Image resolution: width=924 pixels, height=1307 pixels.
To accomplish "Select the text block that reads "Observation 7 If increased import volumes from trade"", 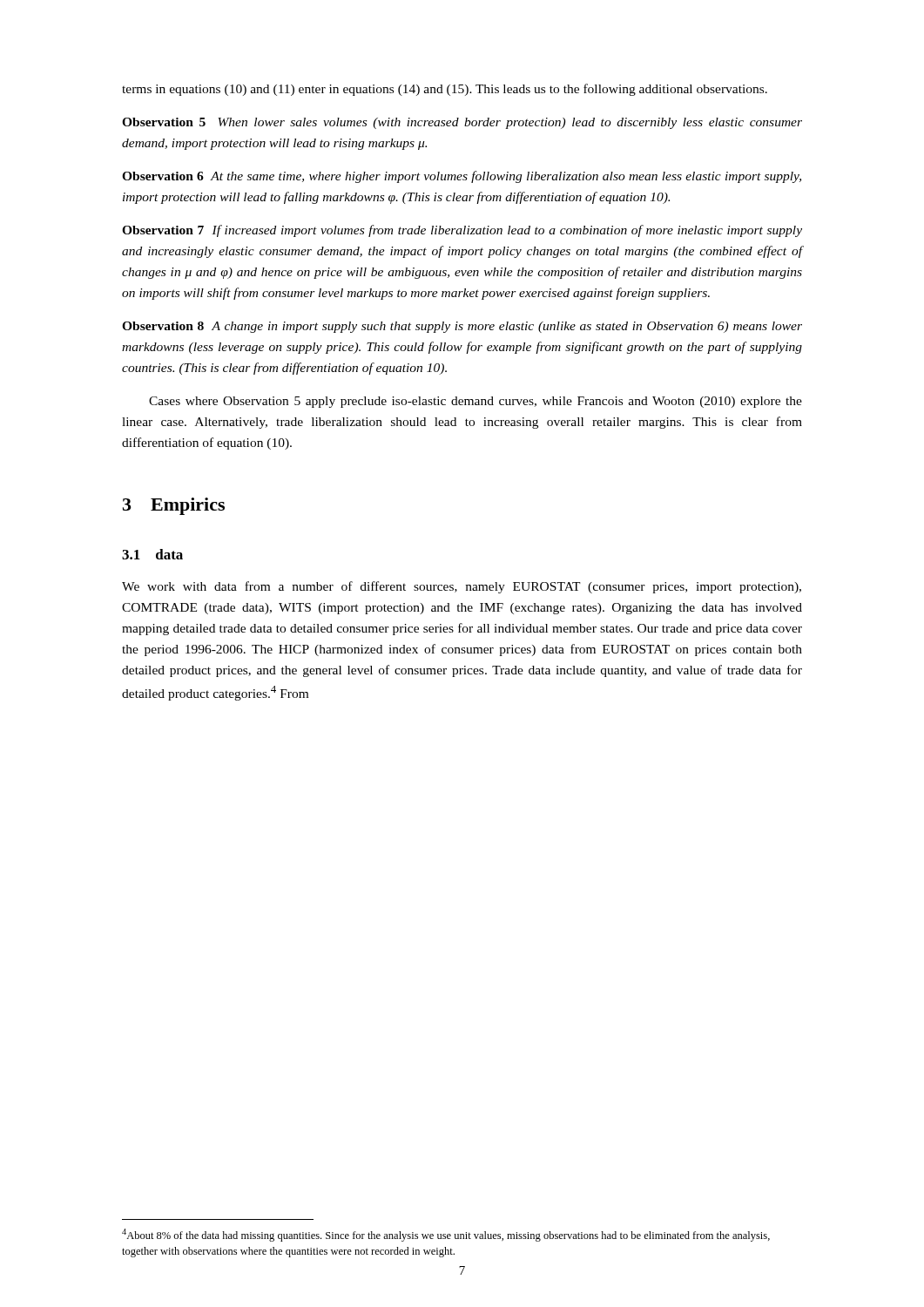I will (x=462, y=262).
